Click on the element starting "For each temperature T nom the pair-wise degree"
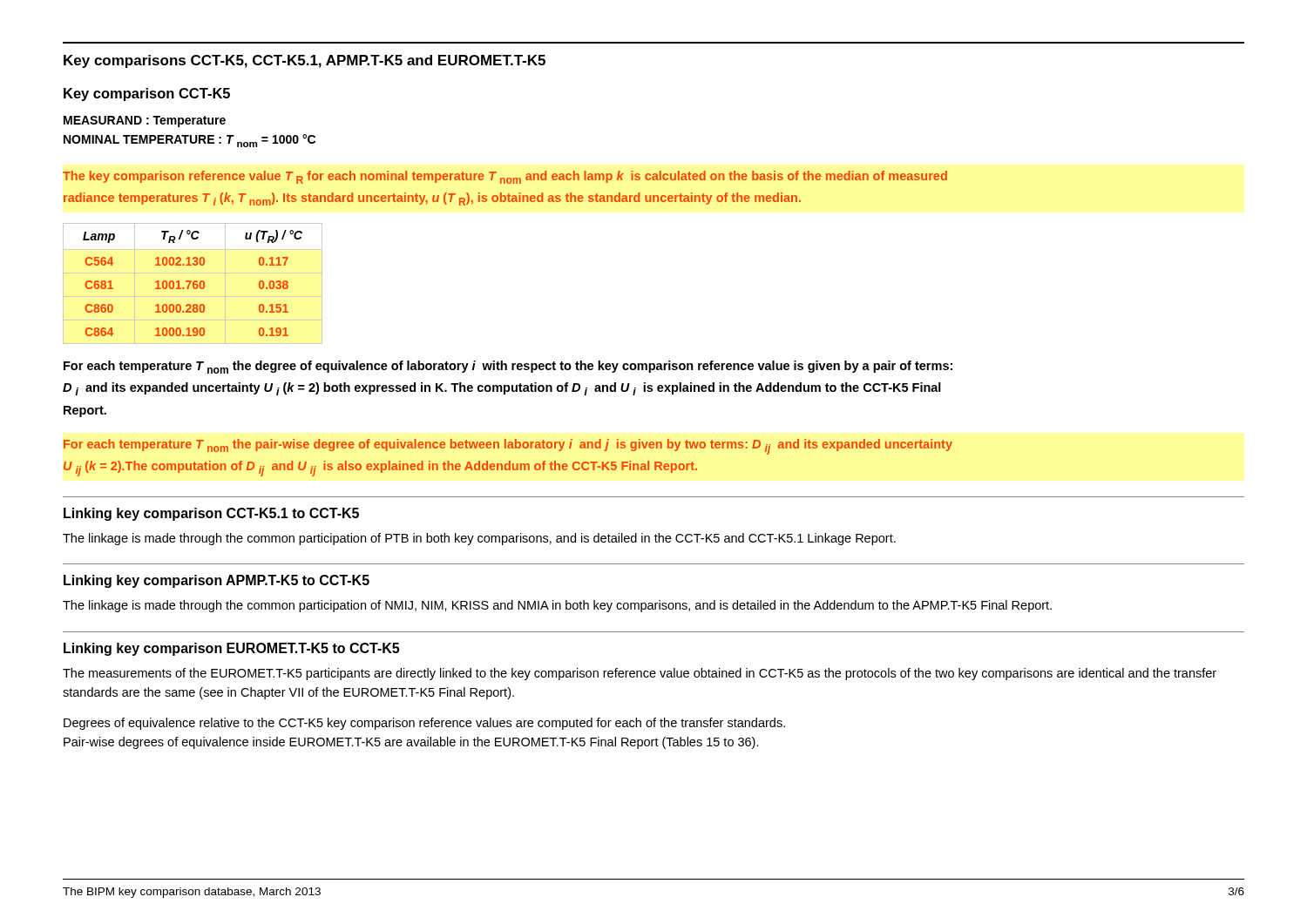Viewport: 1307px width, 924px height. click(x=508, y=457)
